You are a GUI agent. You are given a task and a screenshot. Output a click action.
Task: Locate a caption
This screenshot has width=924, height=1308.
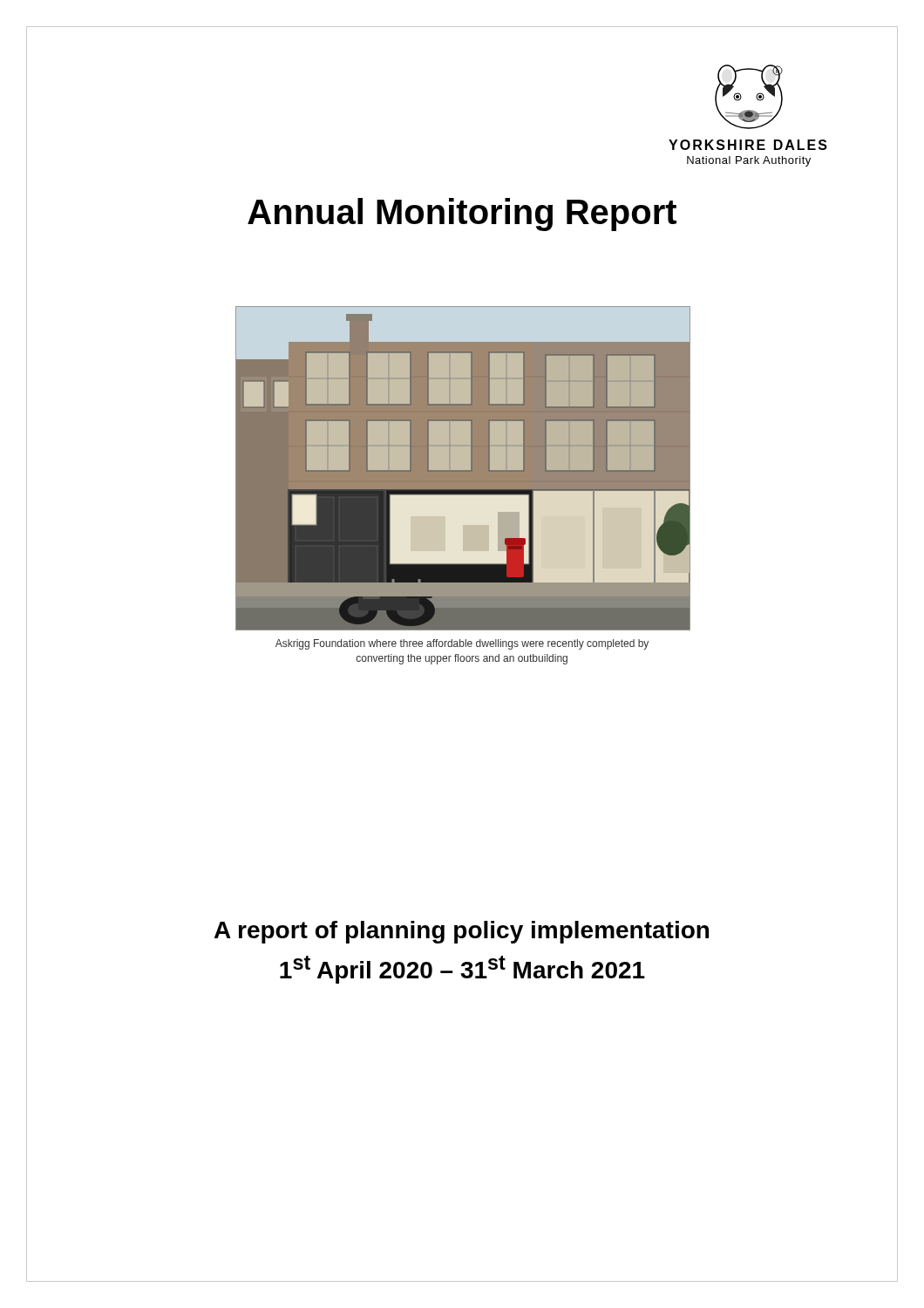462,651
